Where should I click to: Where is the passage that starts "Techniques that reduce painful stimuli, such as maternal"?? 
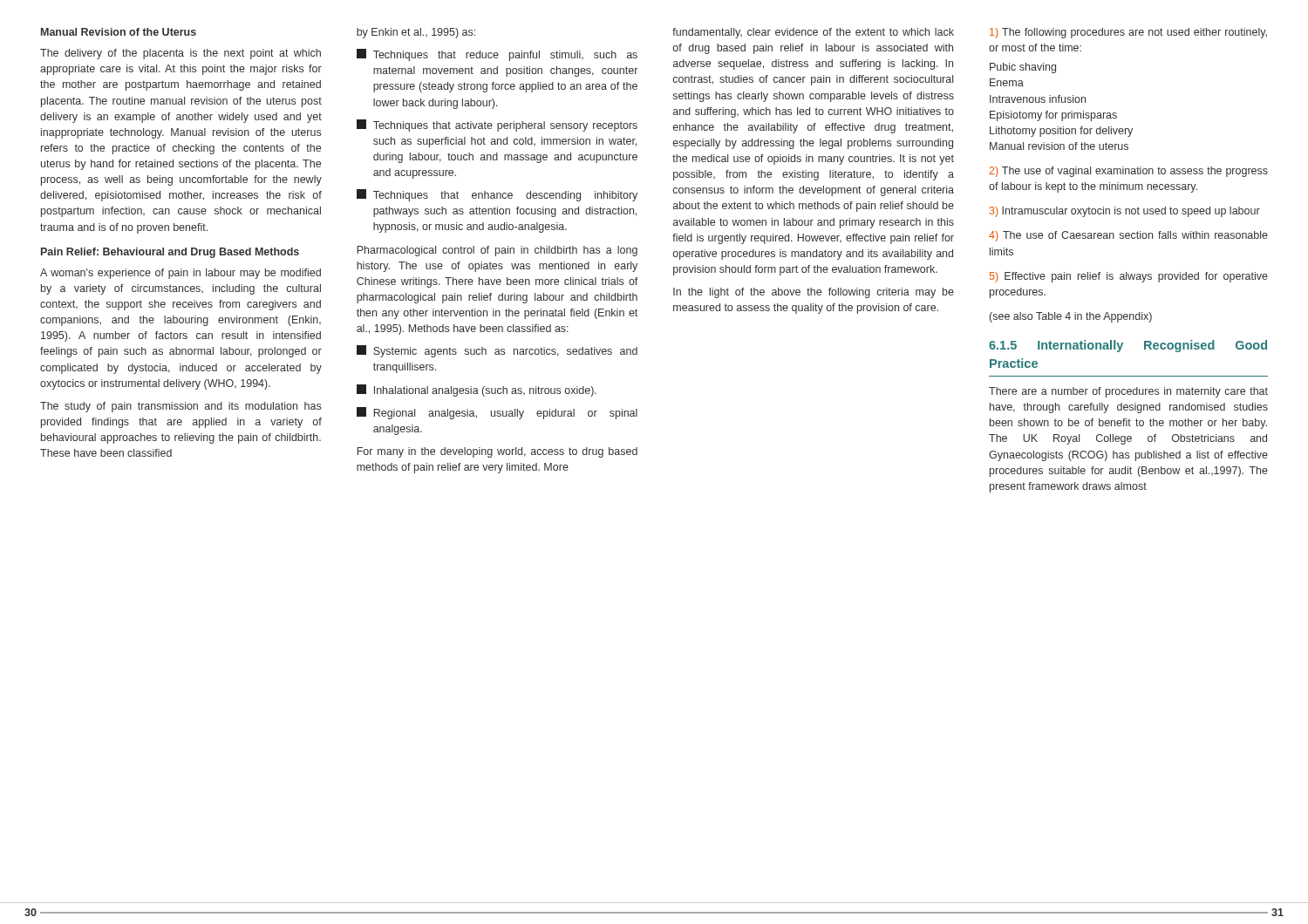click(497, 79)
